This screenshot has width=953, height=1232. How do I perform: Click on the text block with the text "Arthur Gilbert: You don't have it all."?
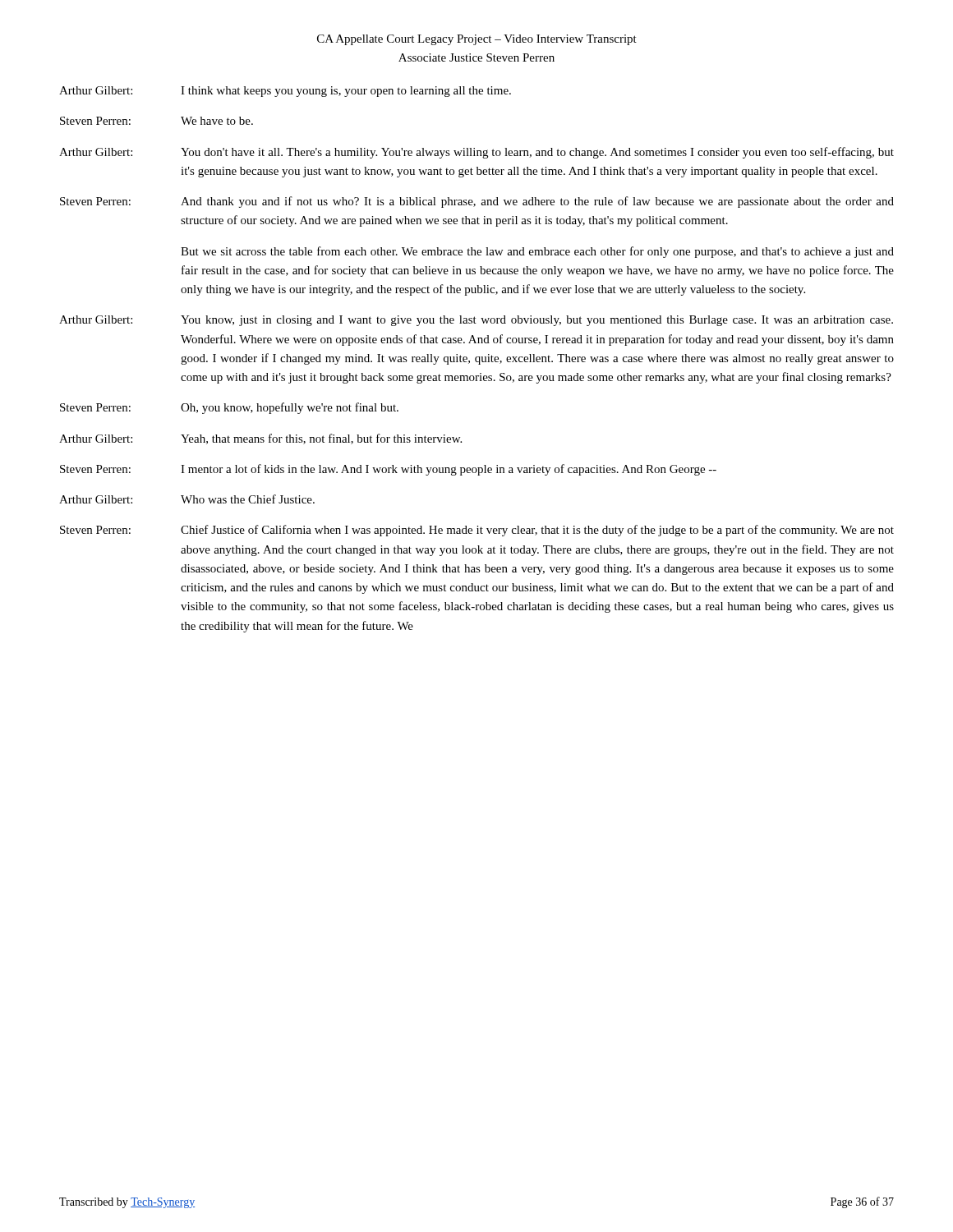pyautogui.click(x=476, y=162)
